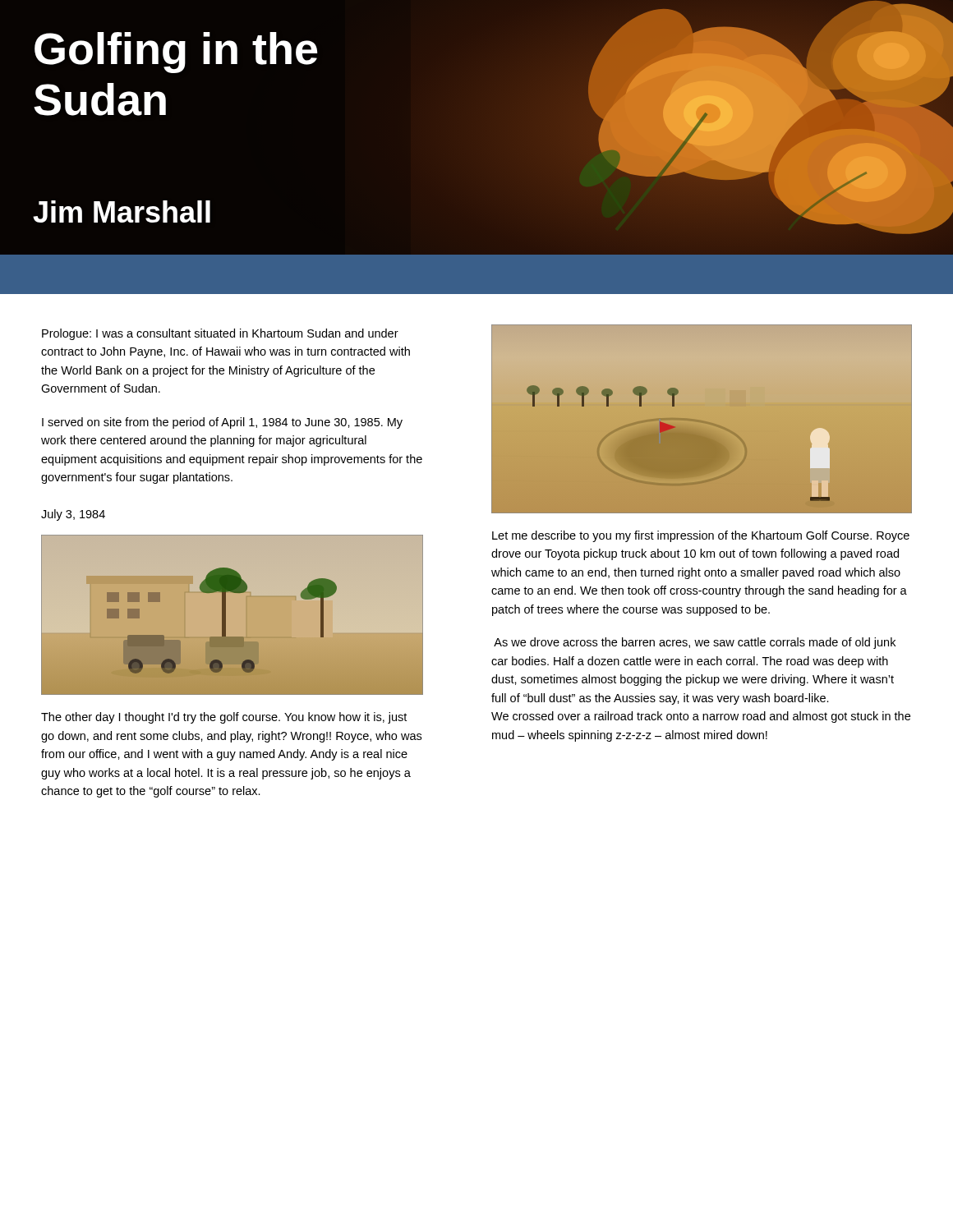
Task: Locate the text block that says "Prologue: I was a"
Action: [226, 361]
